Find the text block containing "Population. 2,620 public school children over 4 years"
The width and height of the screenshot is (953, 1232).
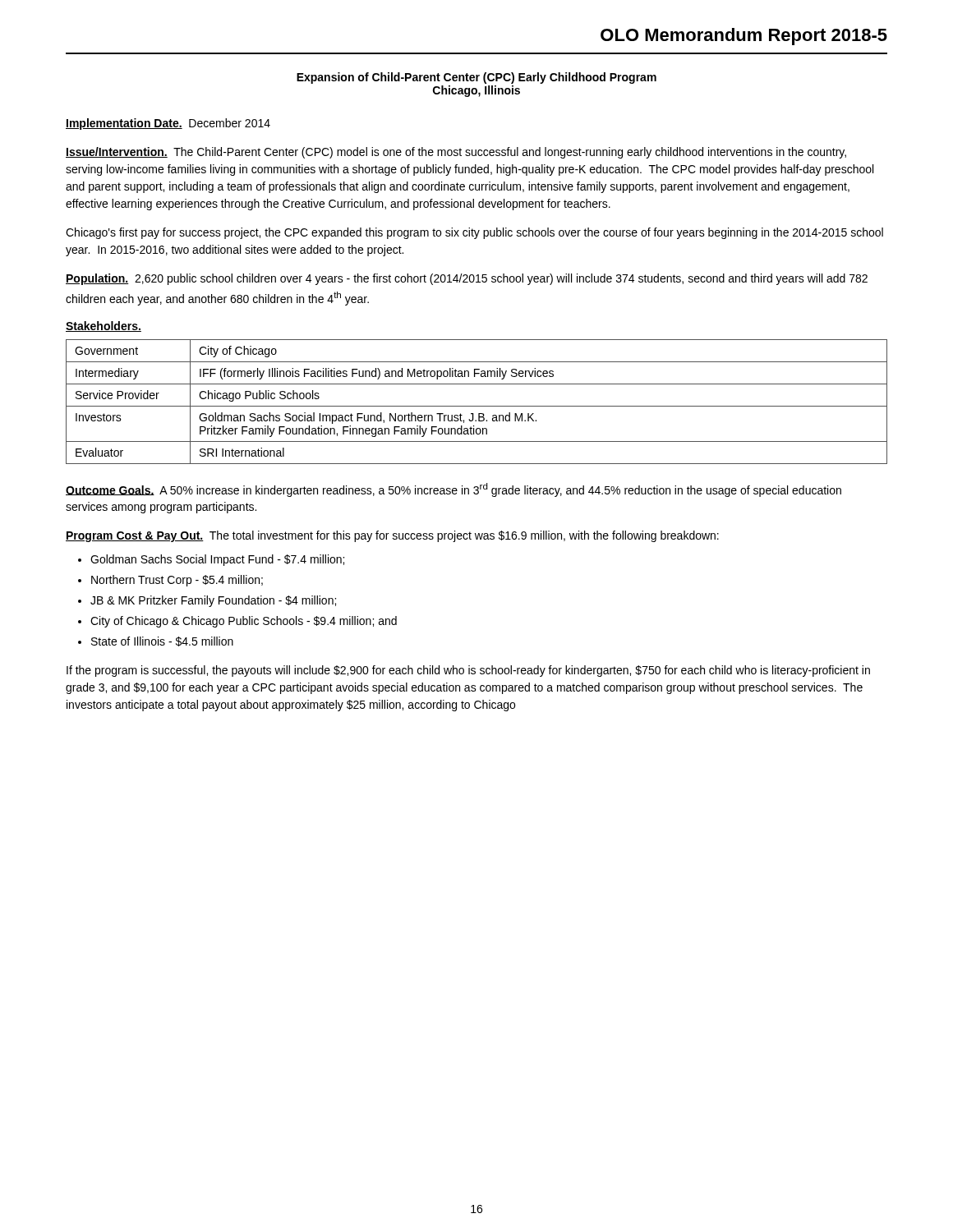click(467, 289)
